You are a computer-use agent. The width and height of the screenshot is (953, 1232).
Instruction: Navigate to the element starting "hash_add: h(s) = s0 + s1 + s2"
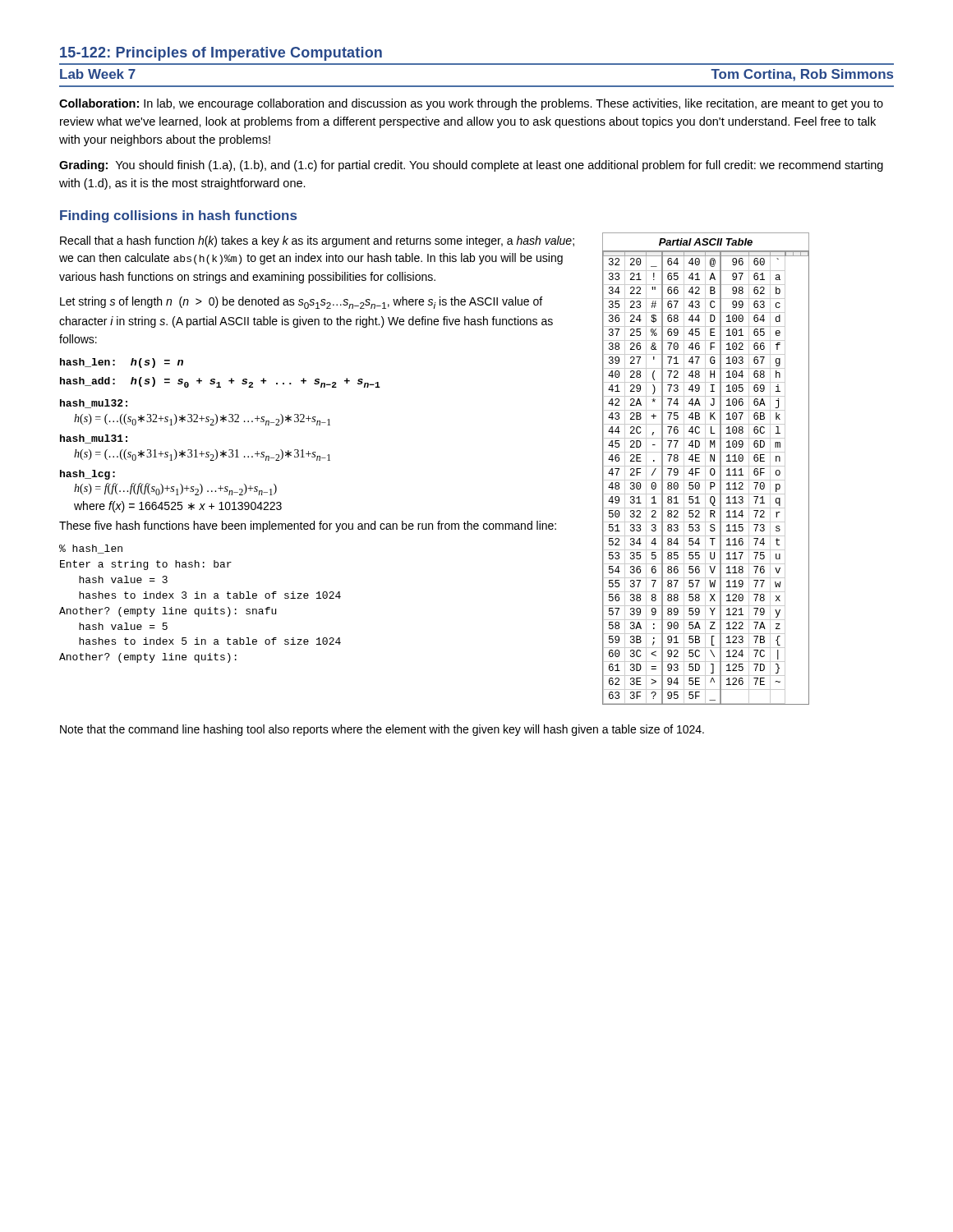click(x=220, y=382)
